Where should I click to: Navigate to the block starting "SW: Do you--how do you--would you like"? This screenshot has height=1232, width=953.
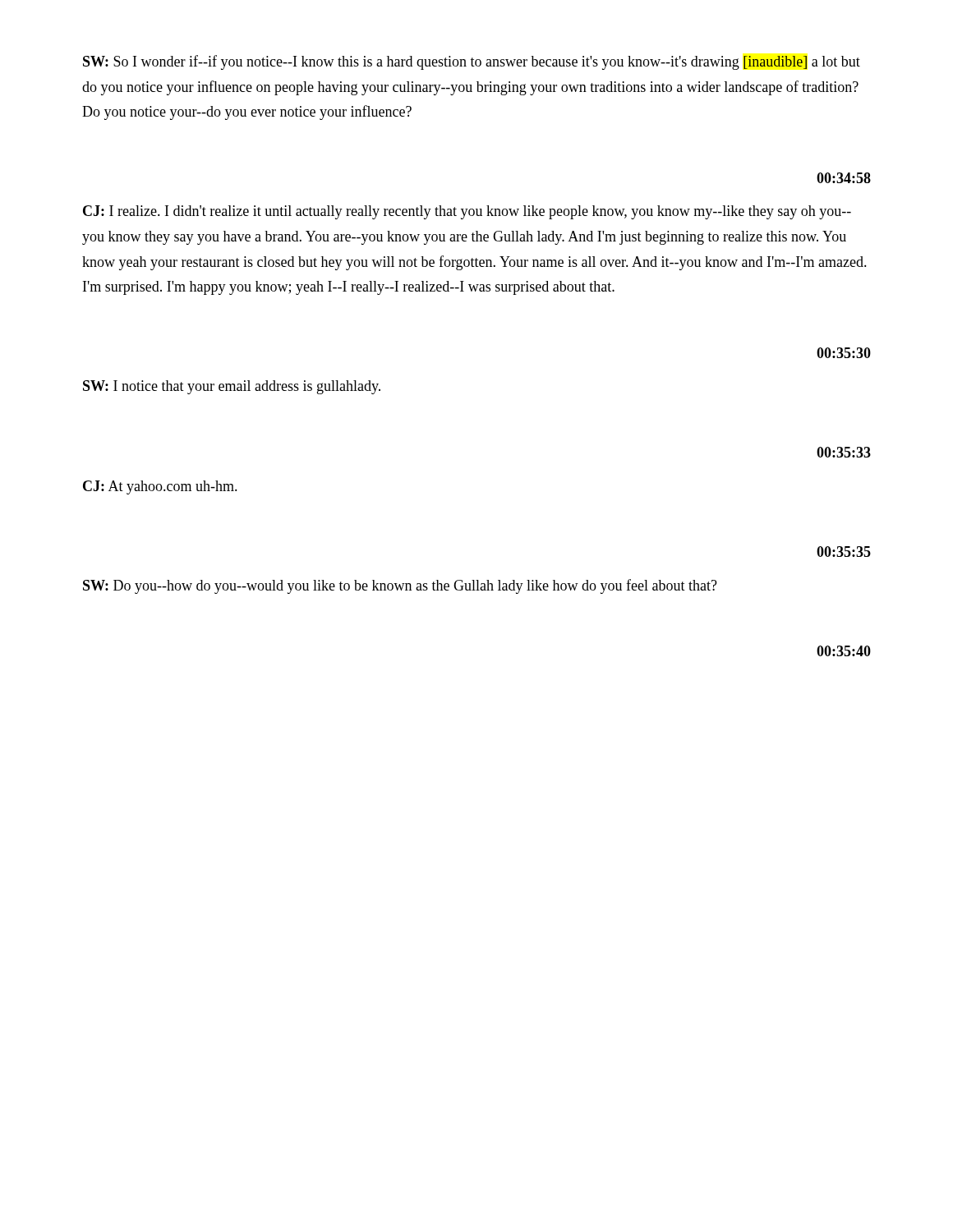(x=476, y=586)
